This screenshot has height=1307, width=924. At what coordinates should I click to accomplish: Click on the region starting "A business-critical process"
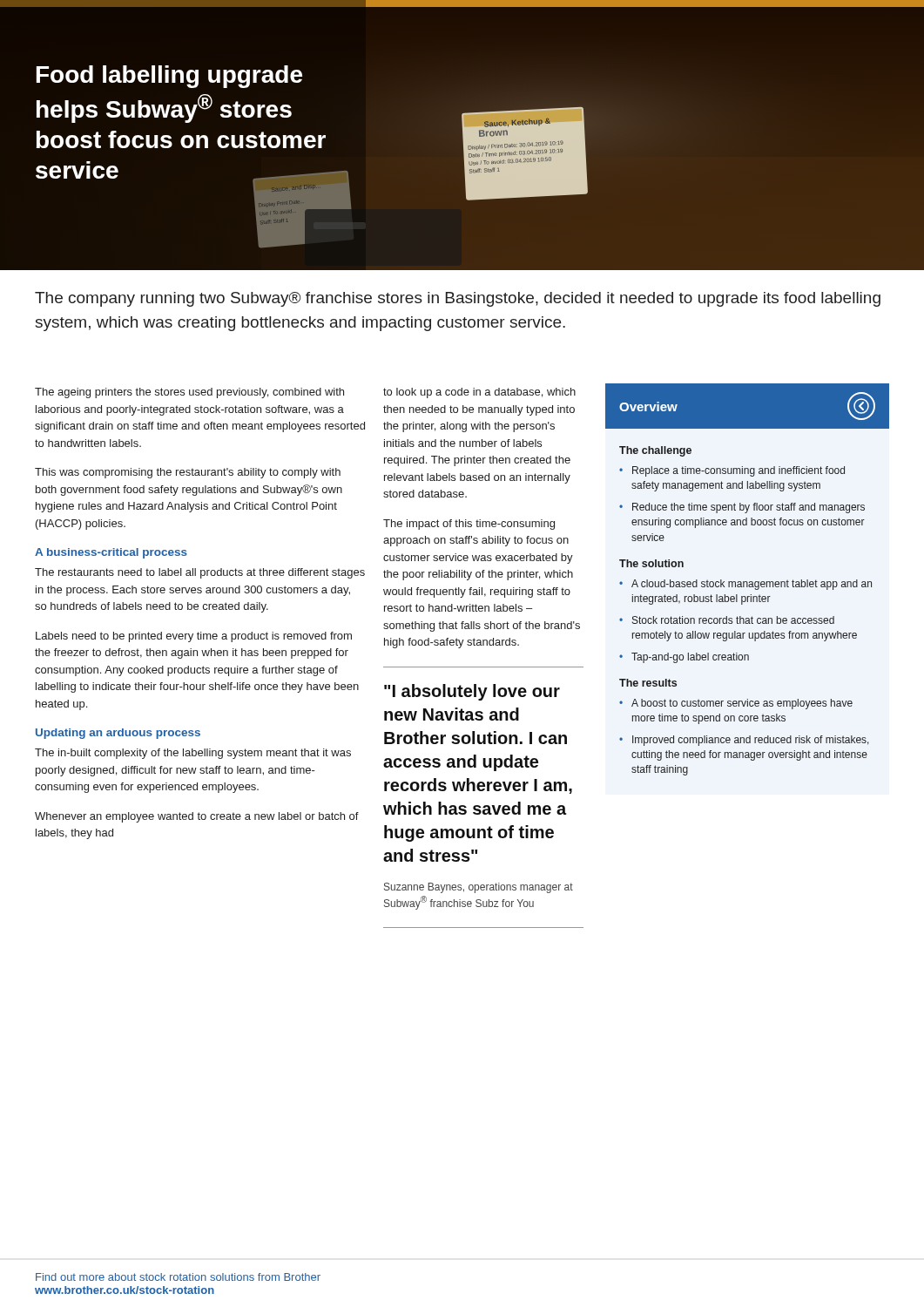[x=111, y=552]
